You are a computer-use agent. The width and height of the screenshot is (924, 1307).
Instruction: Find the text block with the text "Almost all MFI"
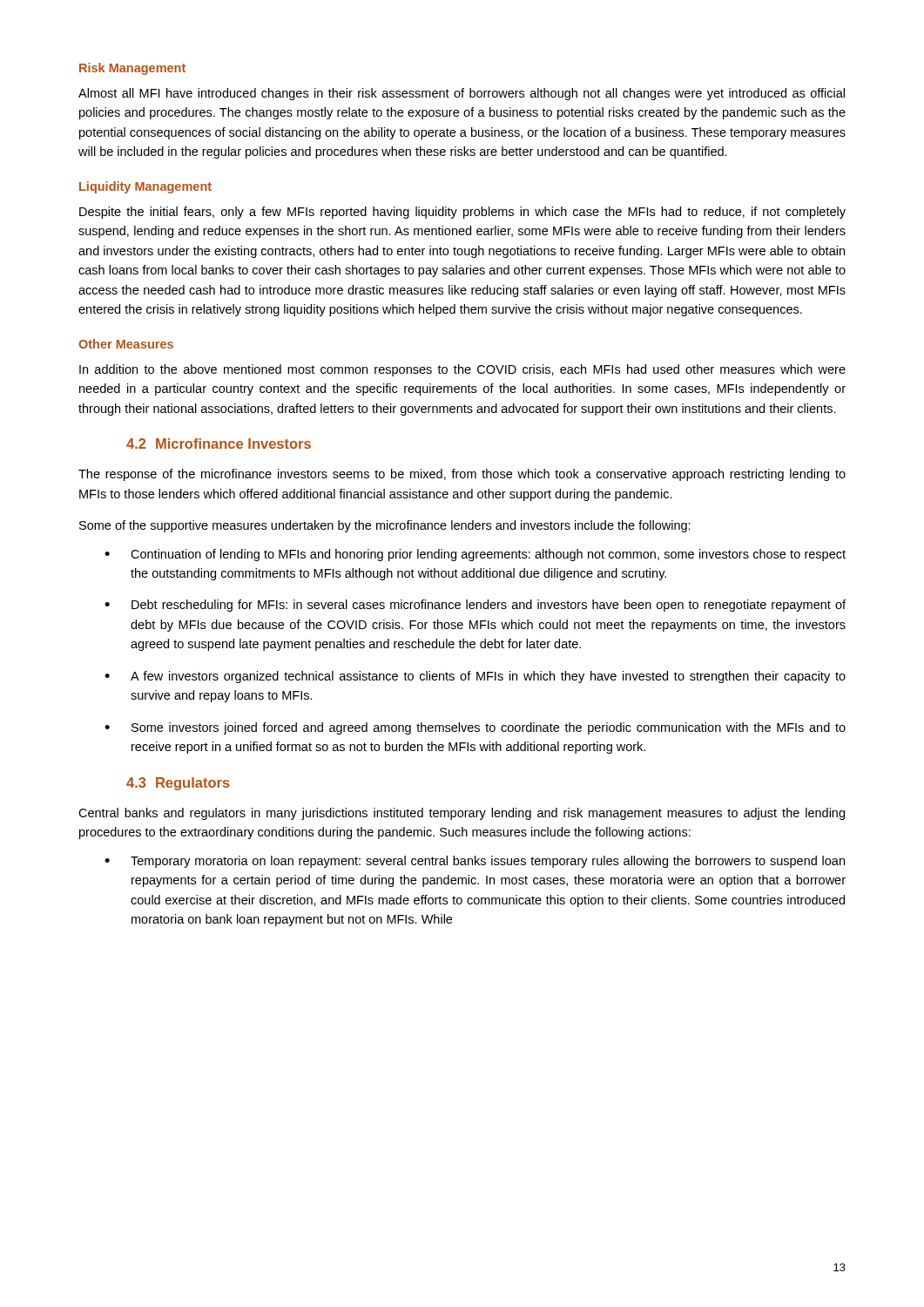[x=462, y=123]
